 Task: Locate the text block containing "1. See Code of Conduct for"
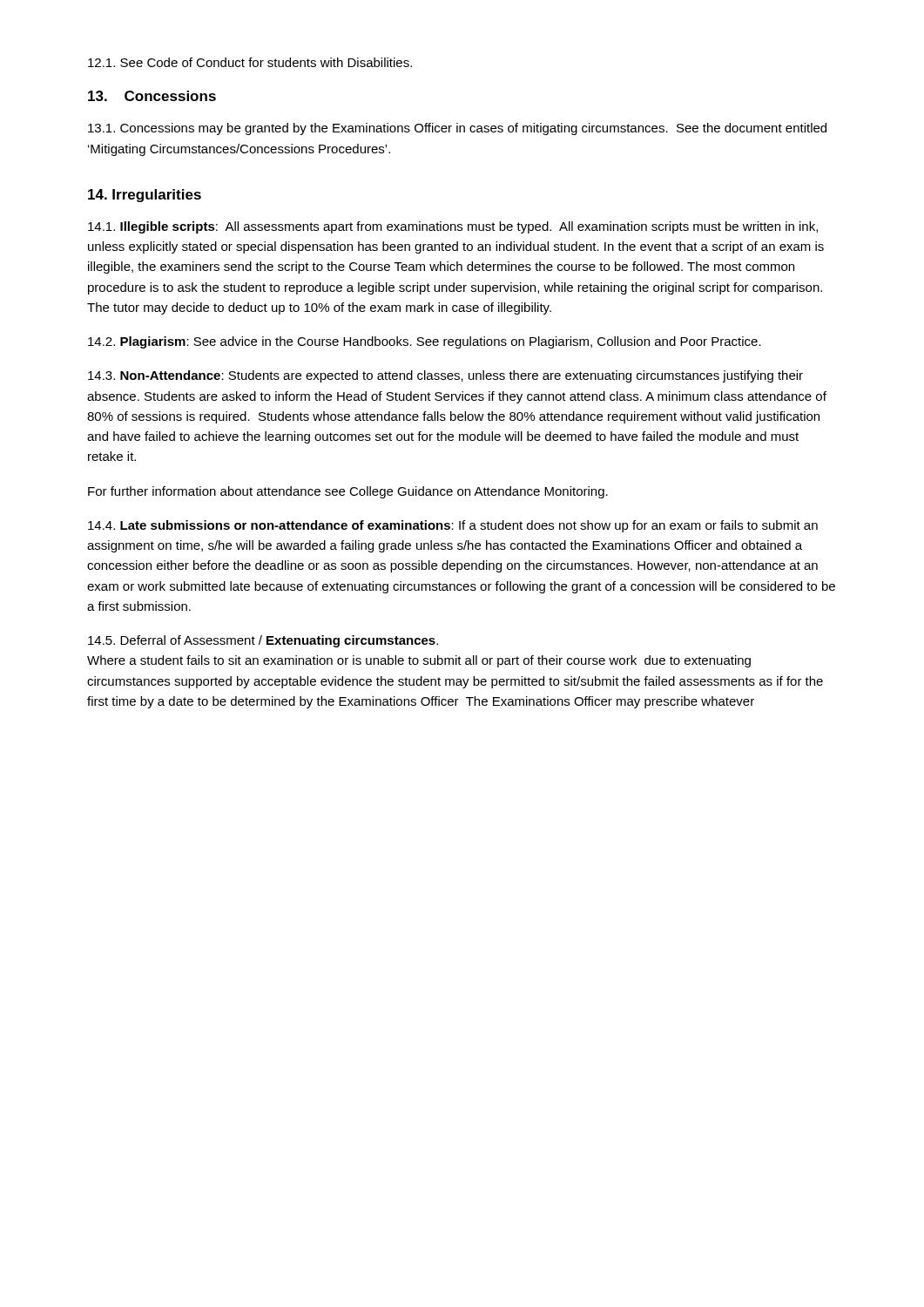(250, 62)
